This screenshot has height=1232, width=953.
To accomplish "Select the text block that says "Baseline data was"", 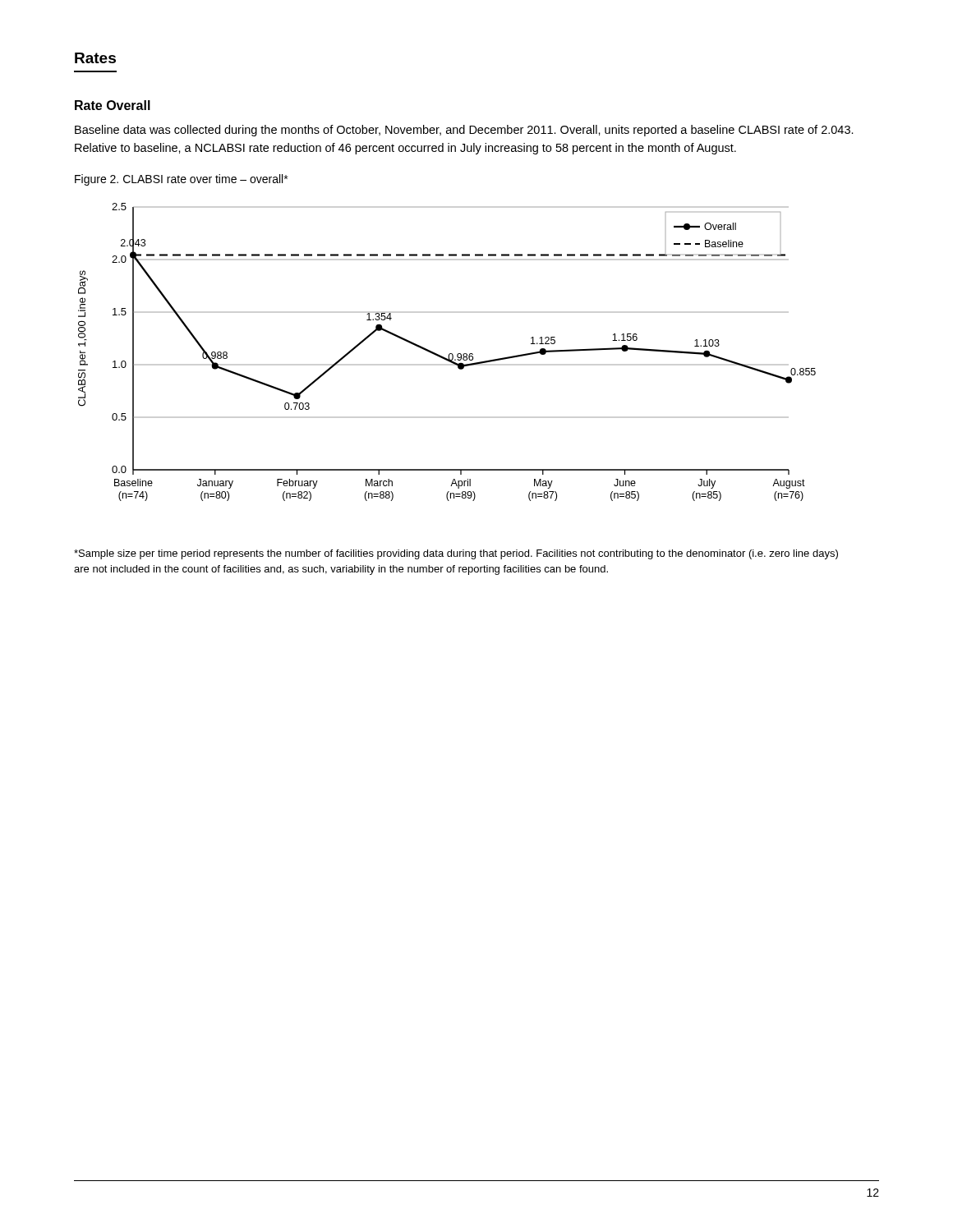I will coord(466,139).
